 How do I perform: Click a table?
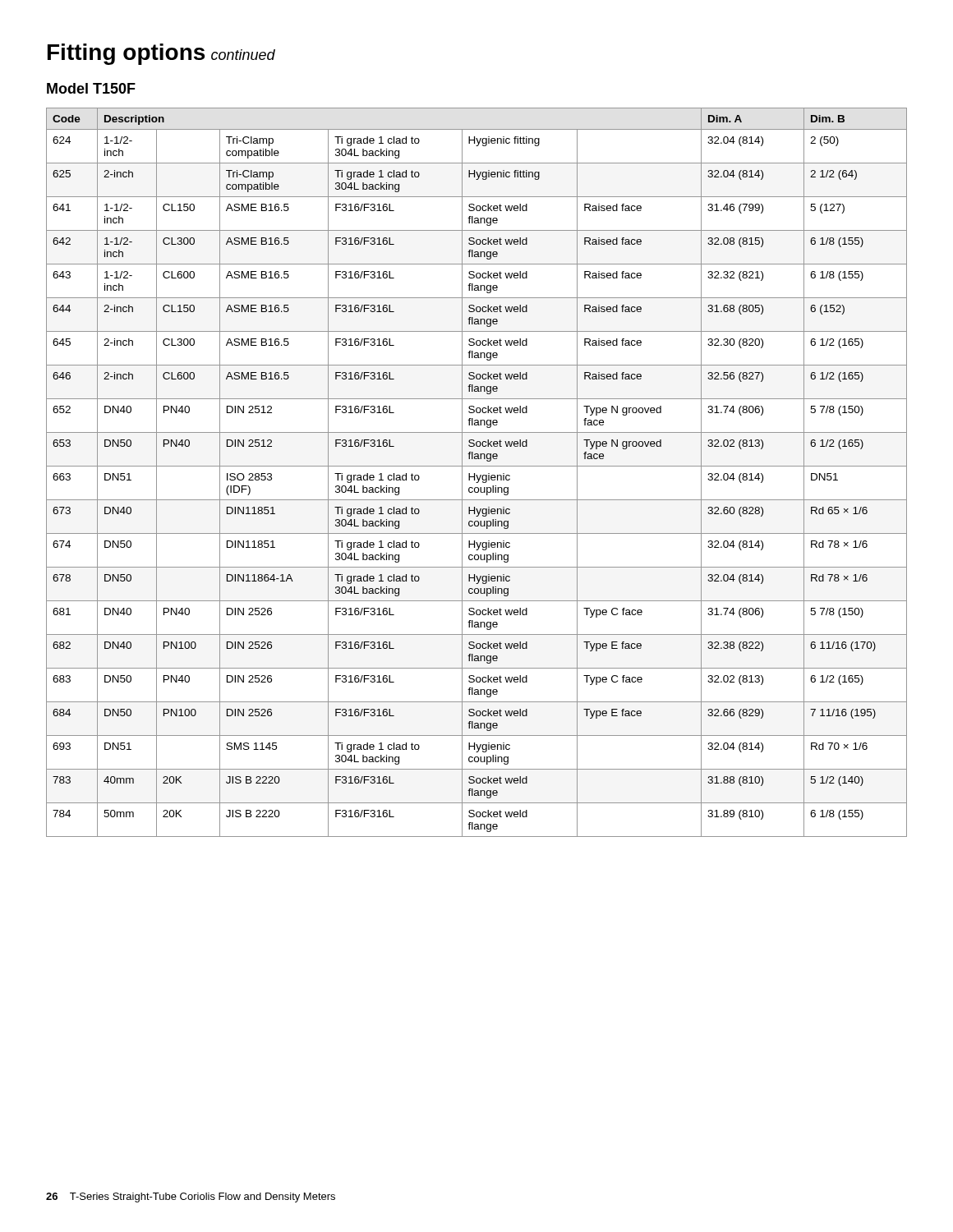pos(476,472)
